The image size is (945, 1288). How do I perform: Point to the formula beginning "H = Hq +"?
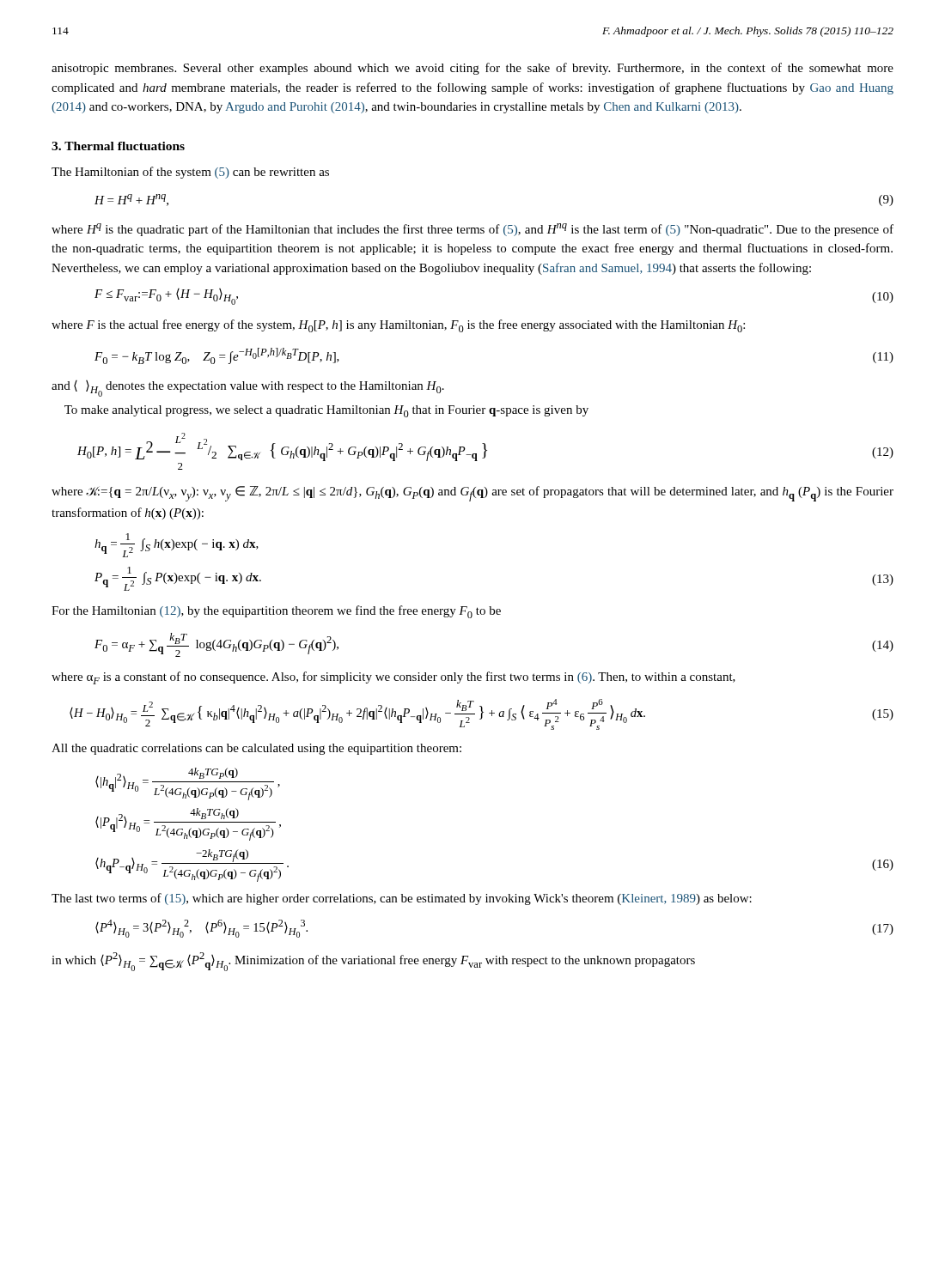[x=124, y=200]
